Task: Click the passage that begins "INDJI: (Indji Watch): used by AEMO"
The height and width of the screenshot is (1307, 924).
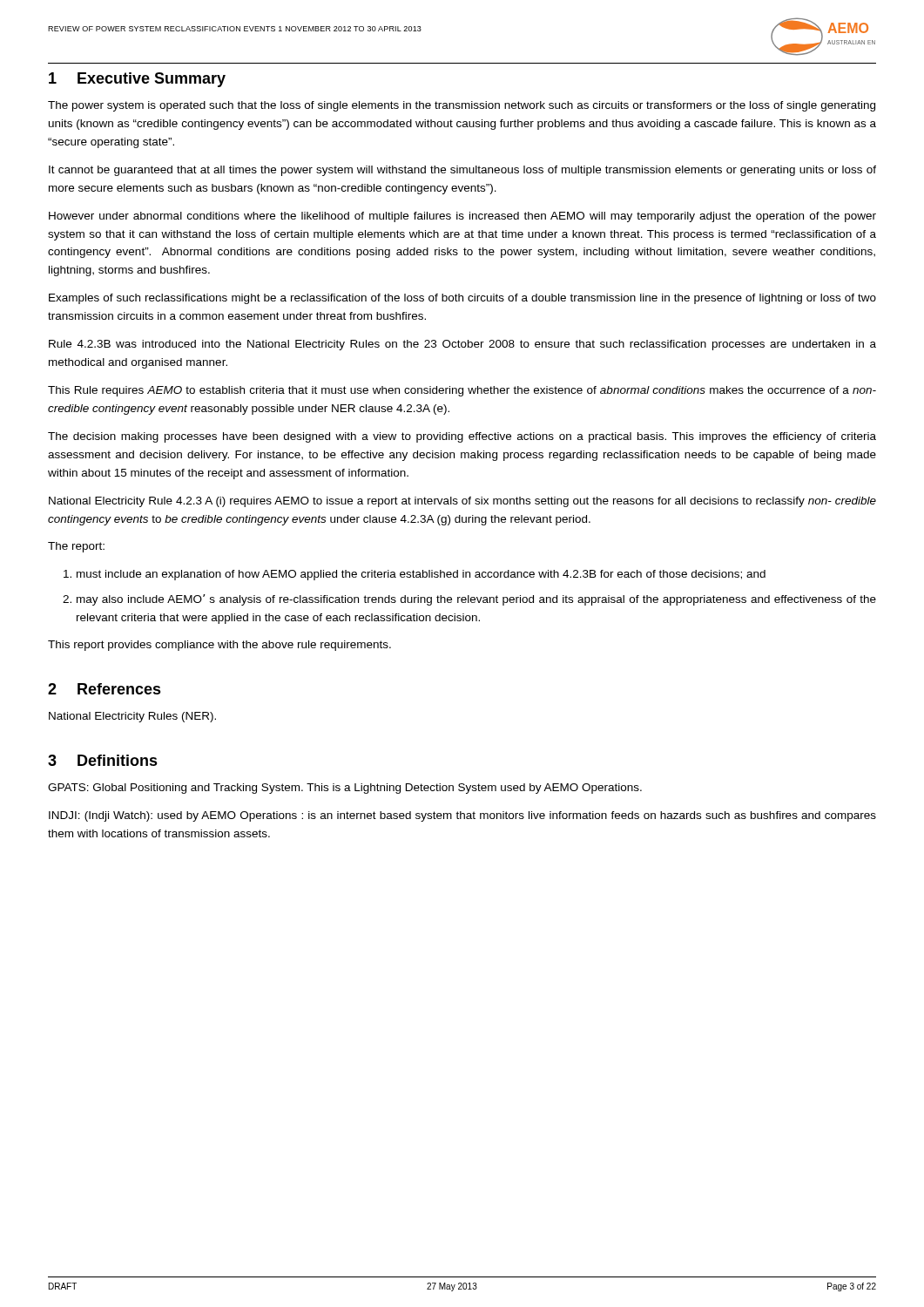Action: pyautogui.click(x=462, y=825)
